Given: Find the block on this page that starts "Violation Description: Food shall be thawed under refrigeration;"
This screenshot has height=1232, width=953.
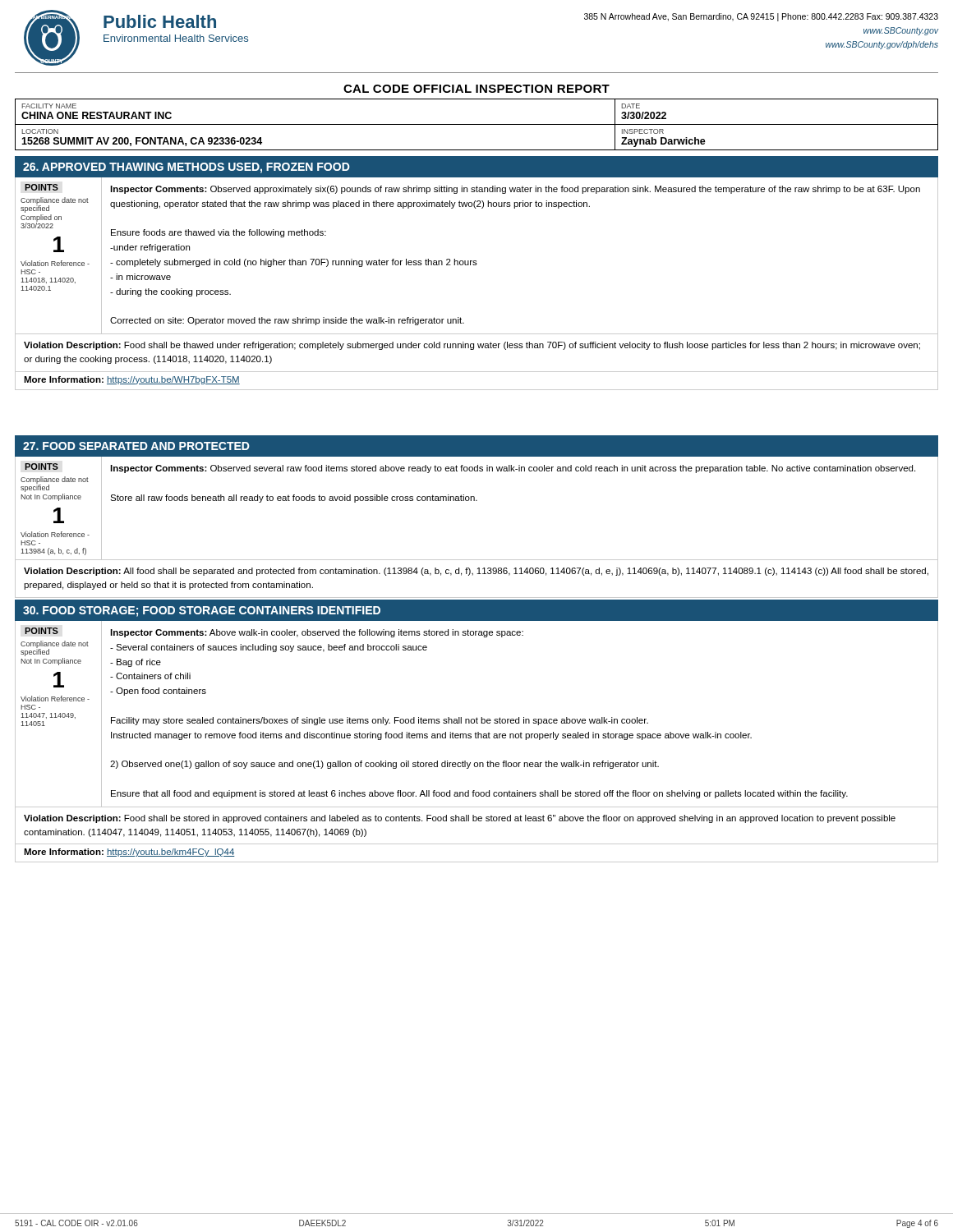Looking at the screenshot, I should [x=472, y=352].
